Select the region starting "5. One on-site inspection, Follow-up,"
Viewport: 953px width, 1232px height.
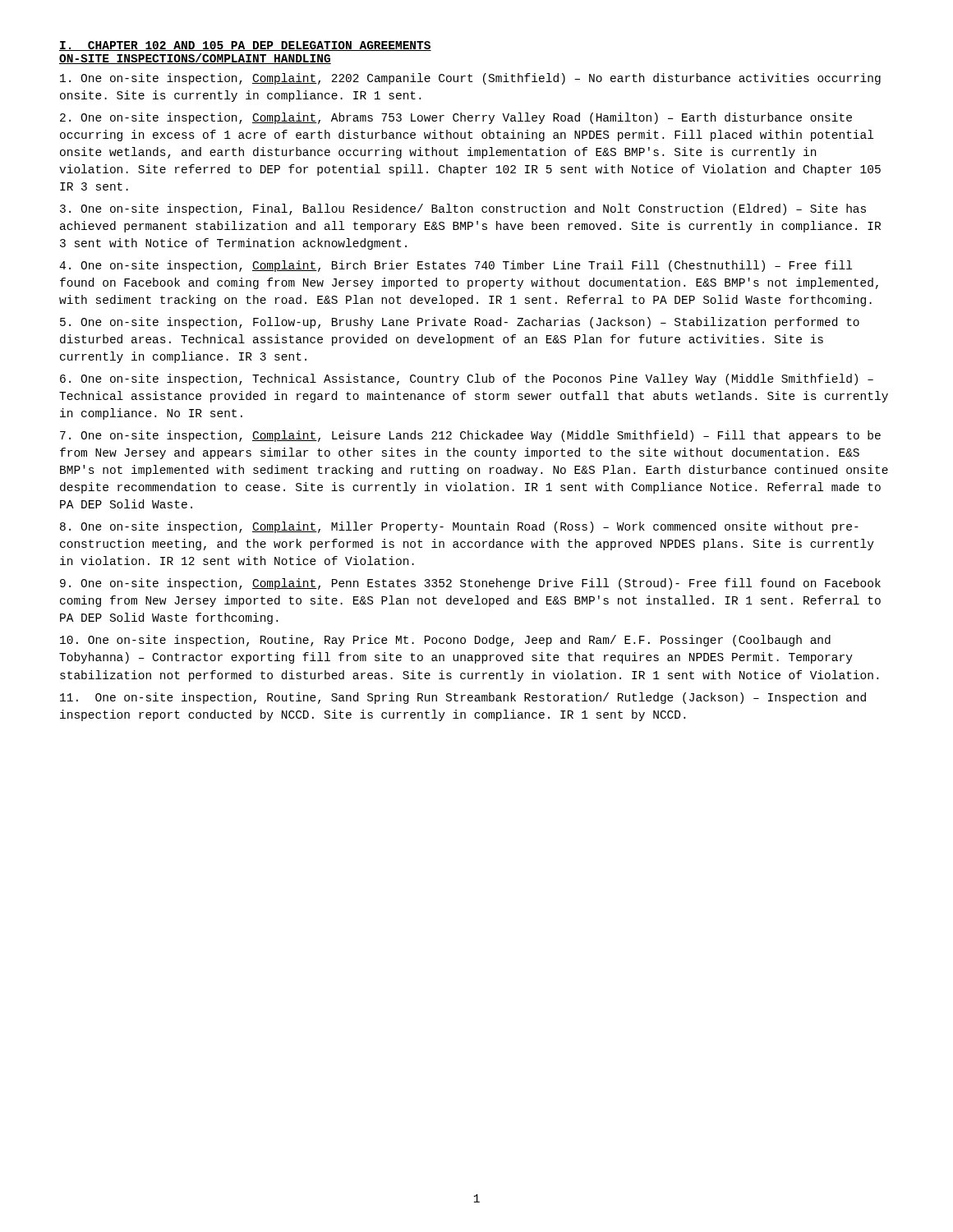point(459,340)
